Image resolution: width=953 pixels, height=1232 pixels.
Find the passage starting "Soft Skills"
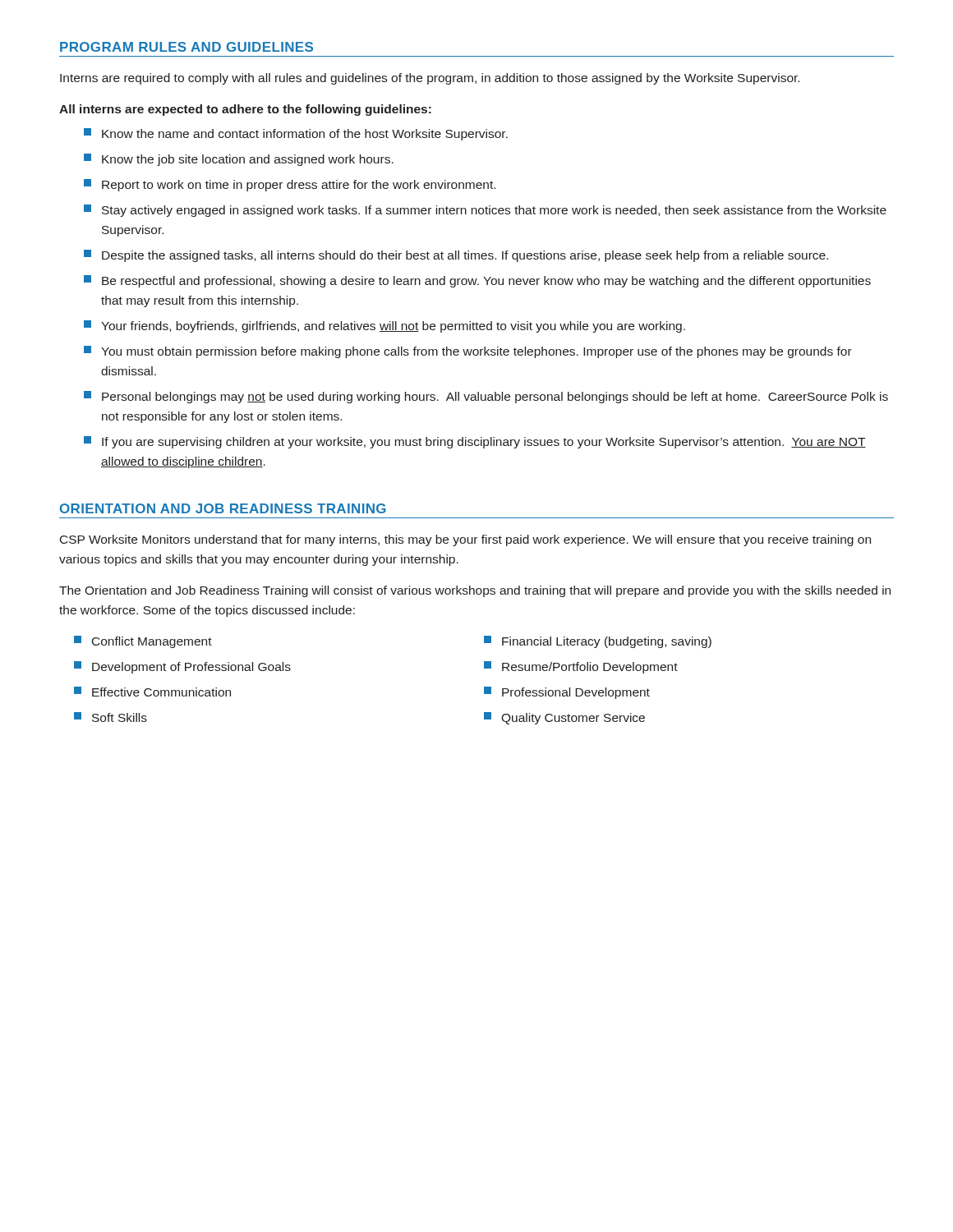point(111,718)
